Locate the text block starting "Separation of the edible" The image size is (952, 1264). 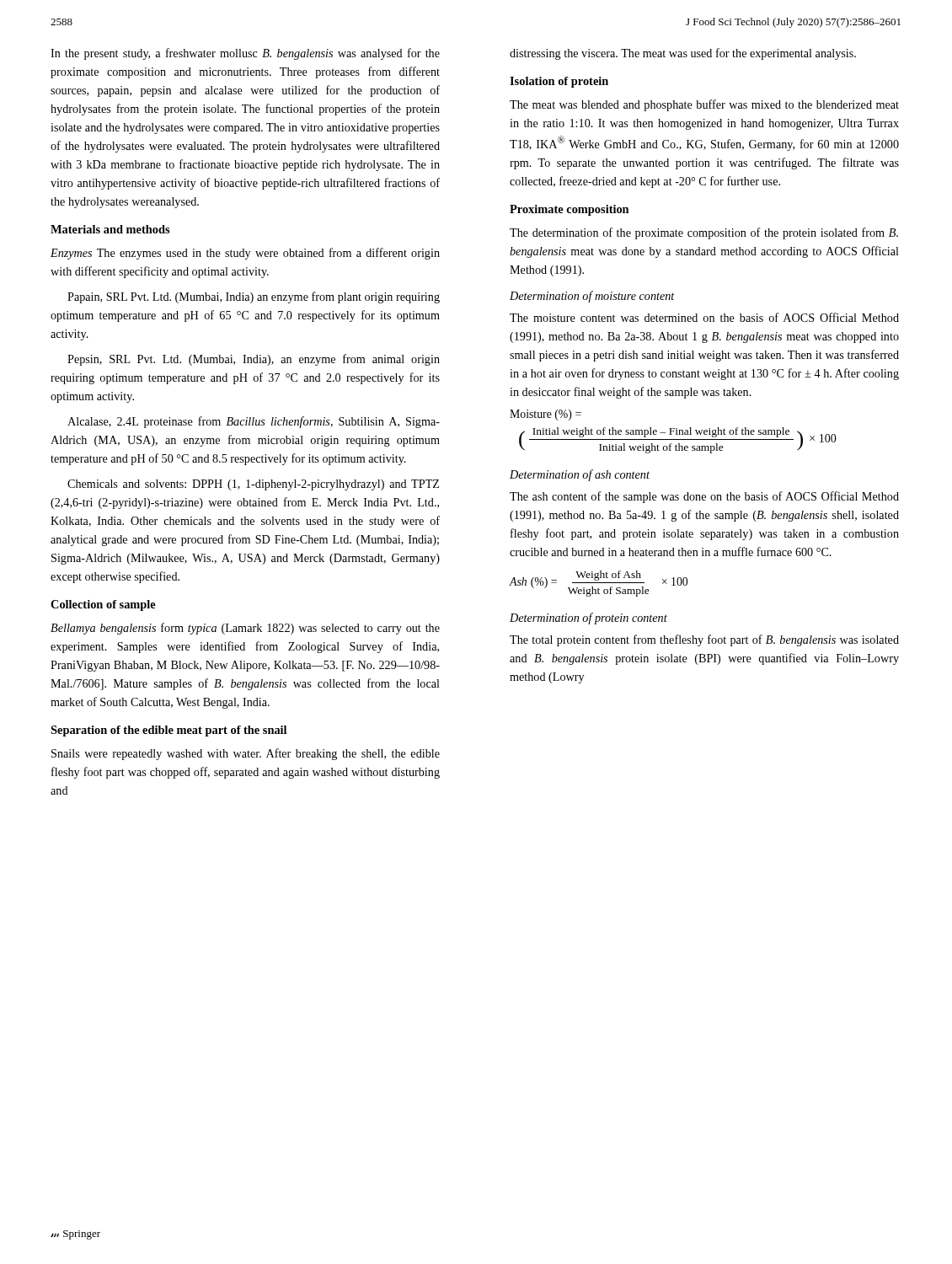(169, 730)
